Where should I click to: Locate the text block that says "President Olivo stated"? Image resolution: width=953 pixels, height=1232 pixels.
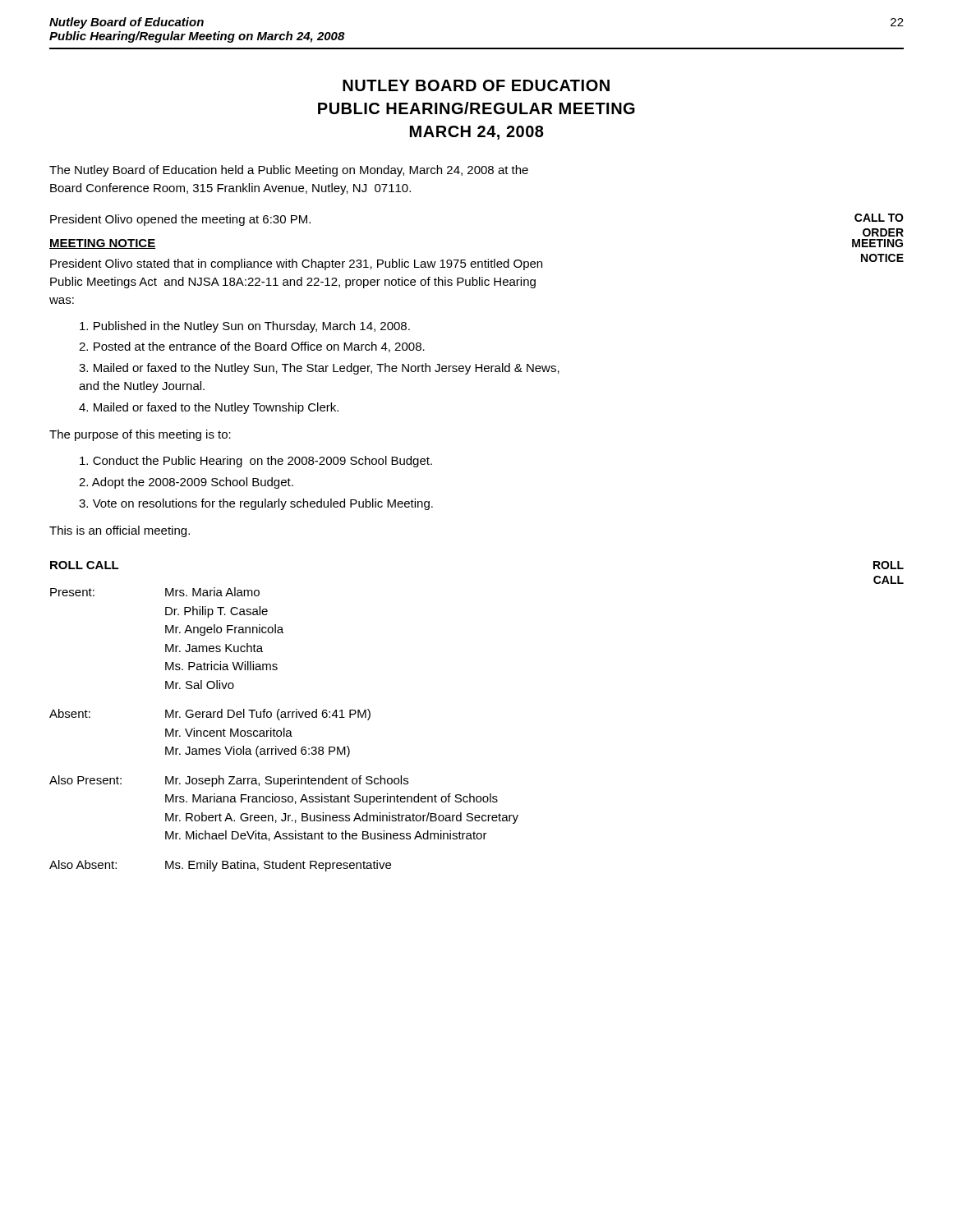[296, 281]
